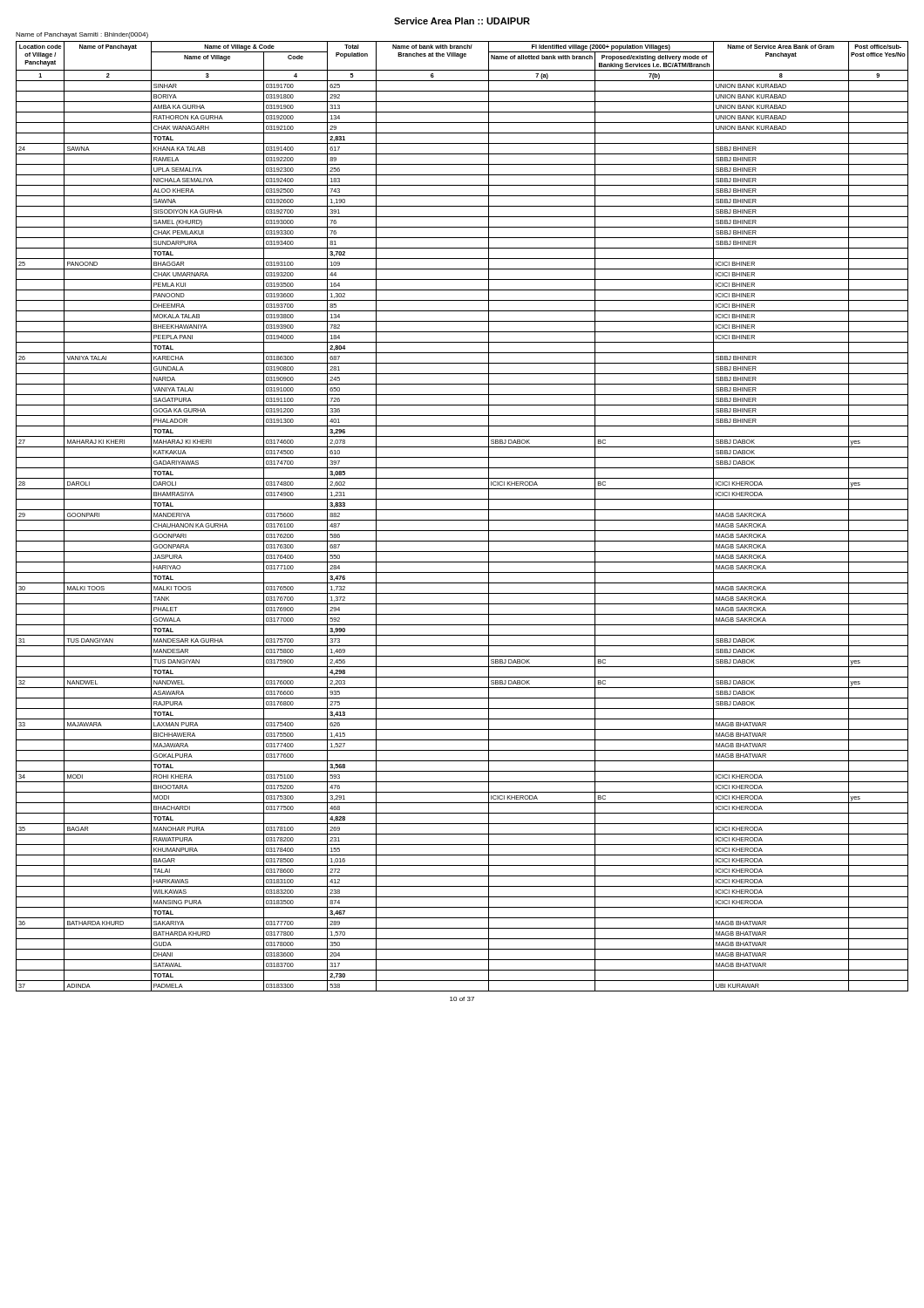Locate the table
The width and height of the screenshot is (924, 1308).
tap(462, 516)
